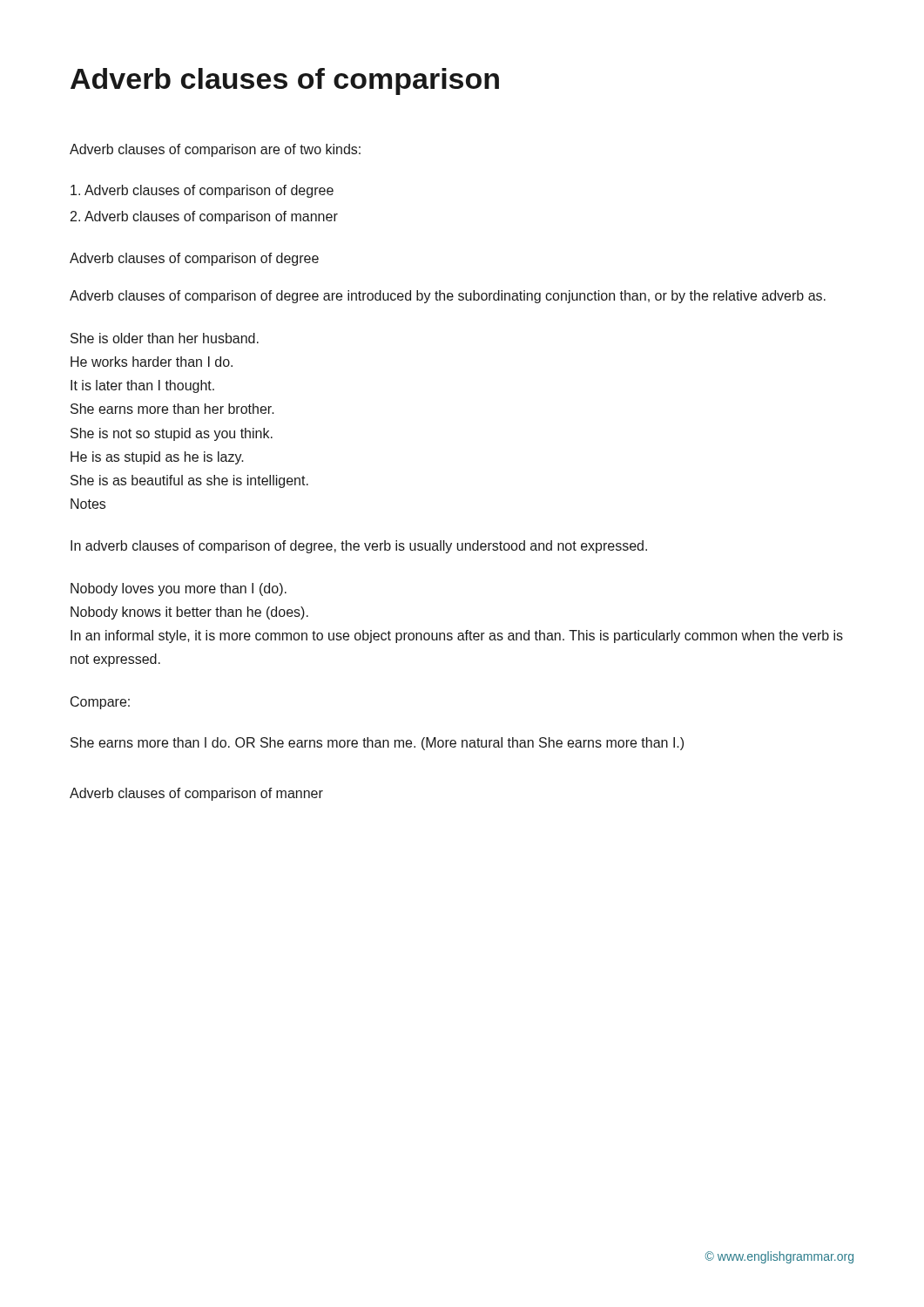Screen dimensions: 1307x924
Task: Click where it says "Adverb clauses of comparison"
Action: (462, 79)
